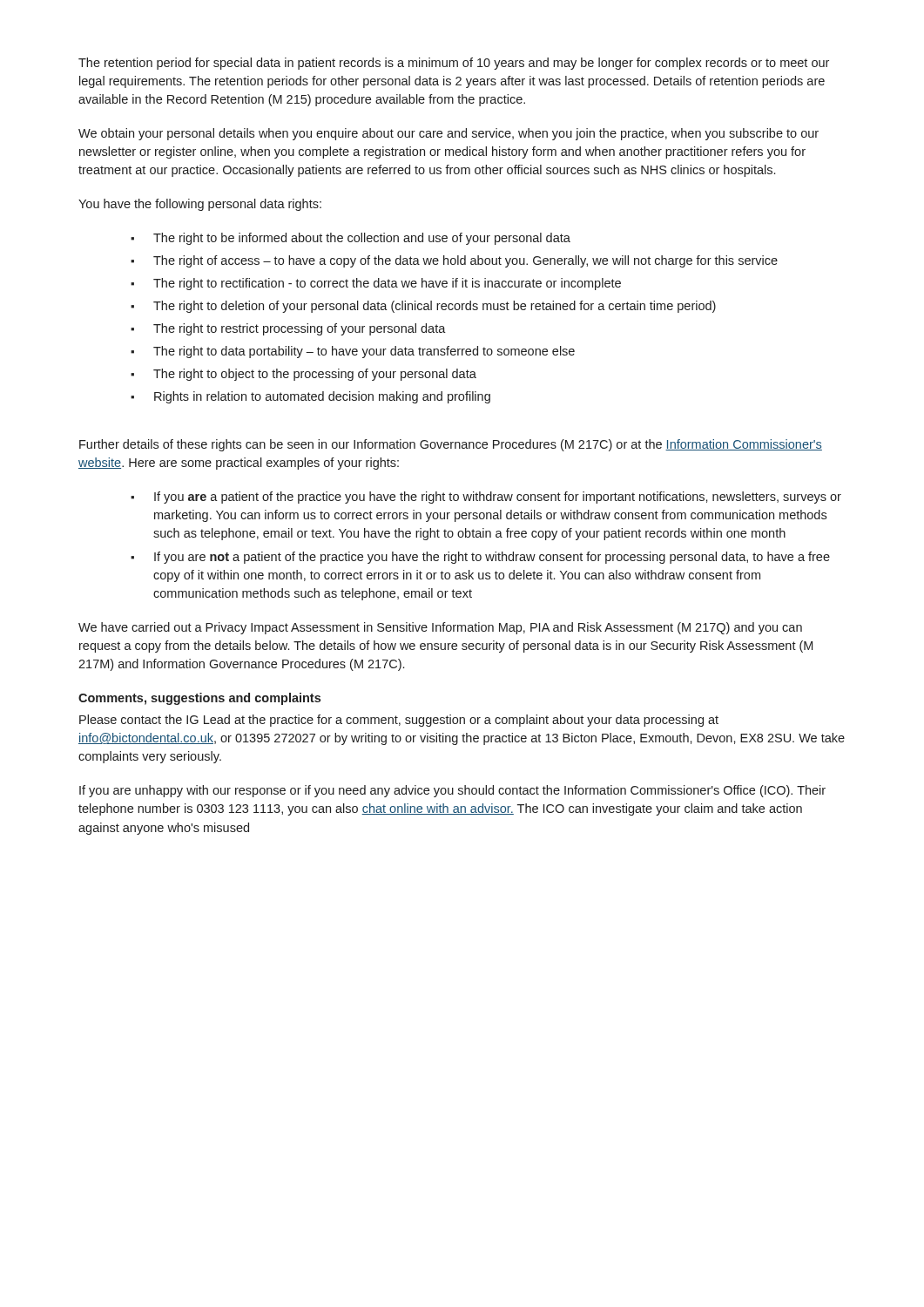Navigate to the passage starting "The retention period for"
Viewport: 924px width, 1307px height.
pyautogui.click(x=454, y=81)
